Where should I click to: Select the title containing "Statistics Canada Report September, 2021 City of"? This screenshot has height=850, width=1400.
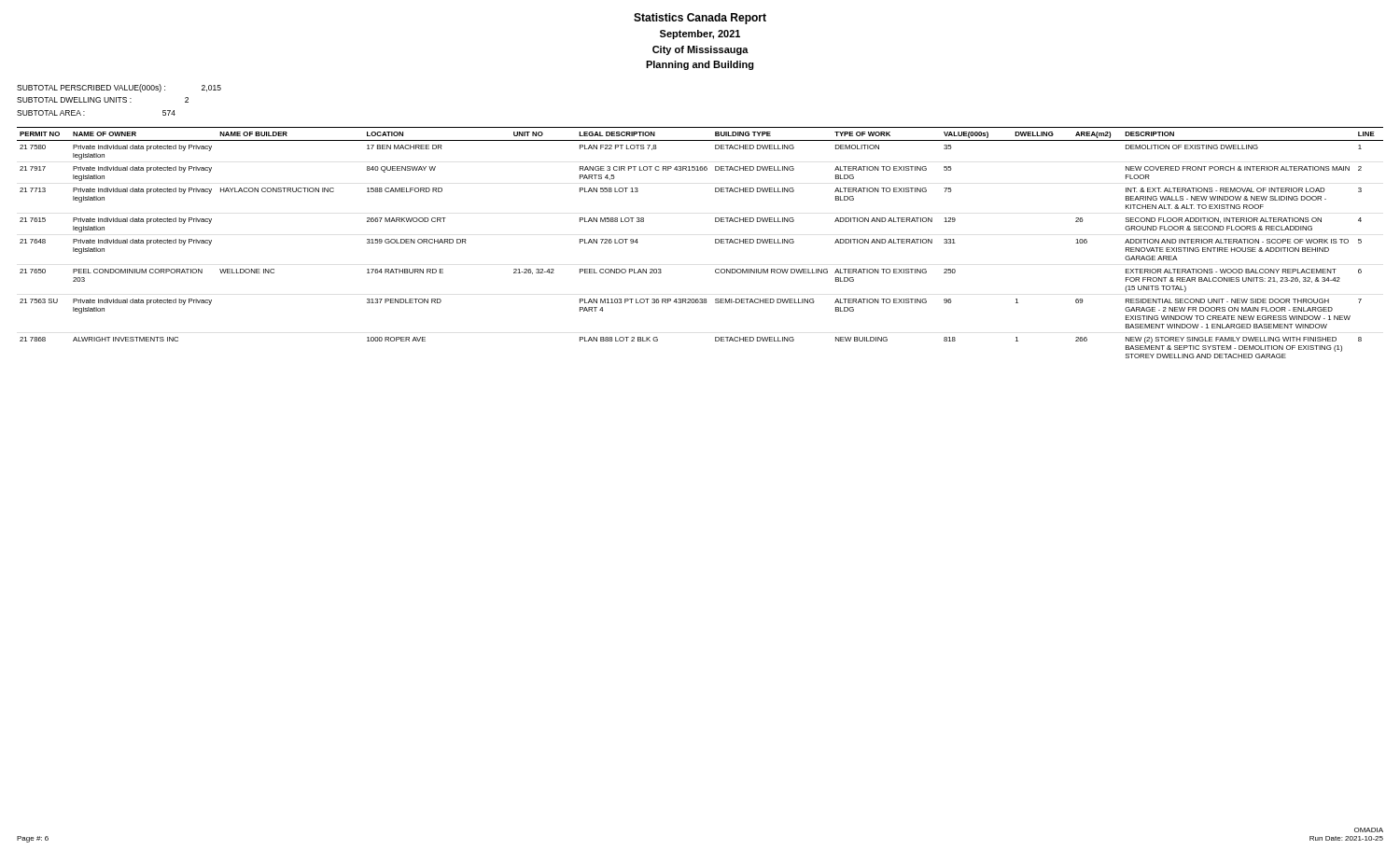(x=700, y=41)
